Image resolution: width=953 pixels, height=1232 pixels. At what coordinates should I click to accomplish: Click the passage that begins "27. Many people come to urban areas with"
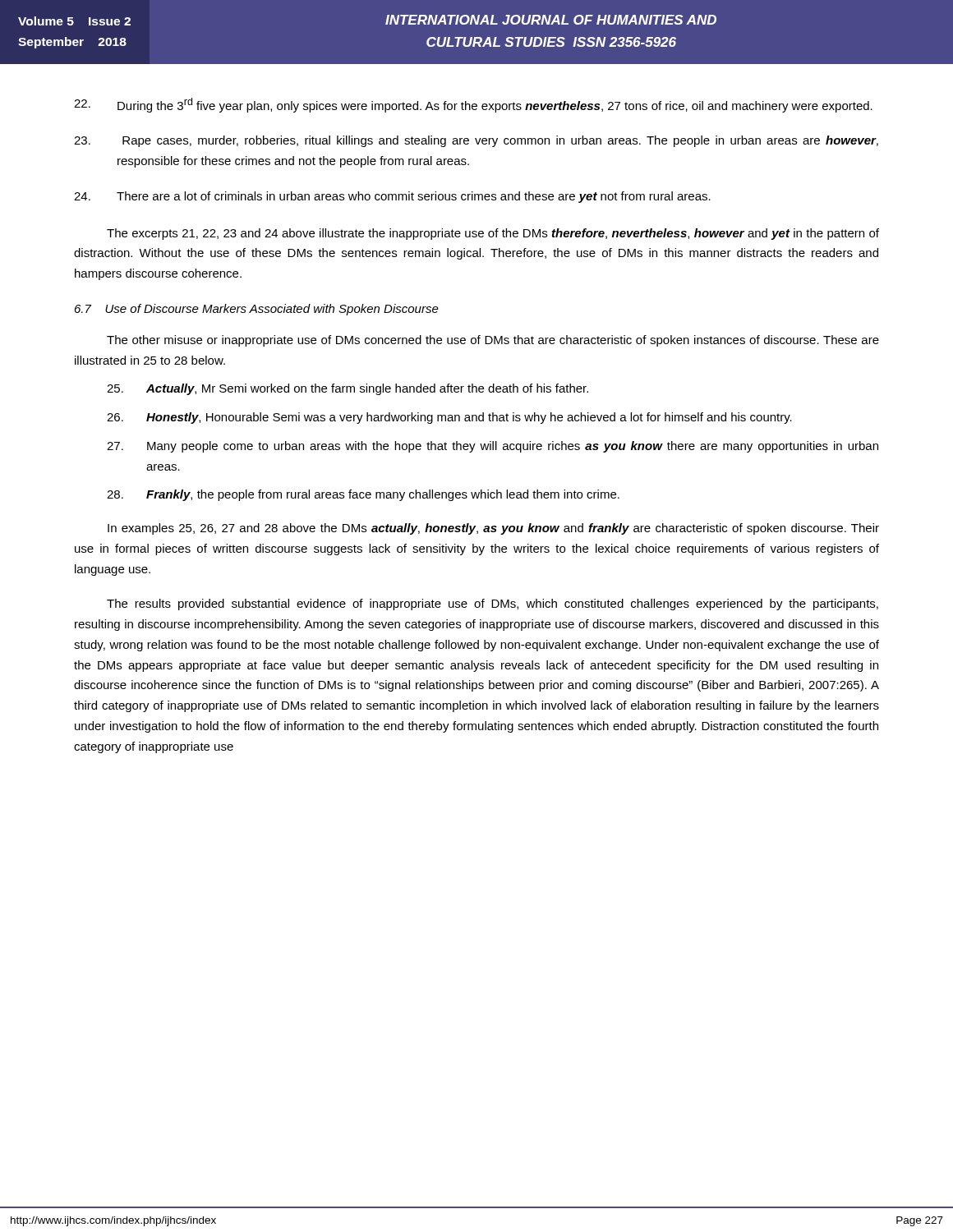(493, 456)
